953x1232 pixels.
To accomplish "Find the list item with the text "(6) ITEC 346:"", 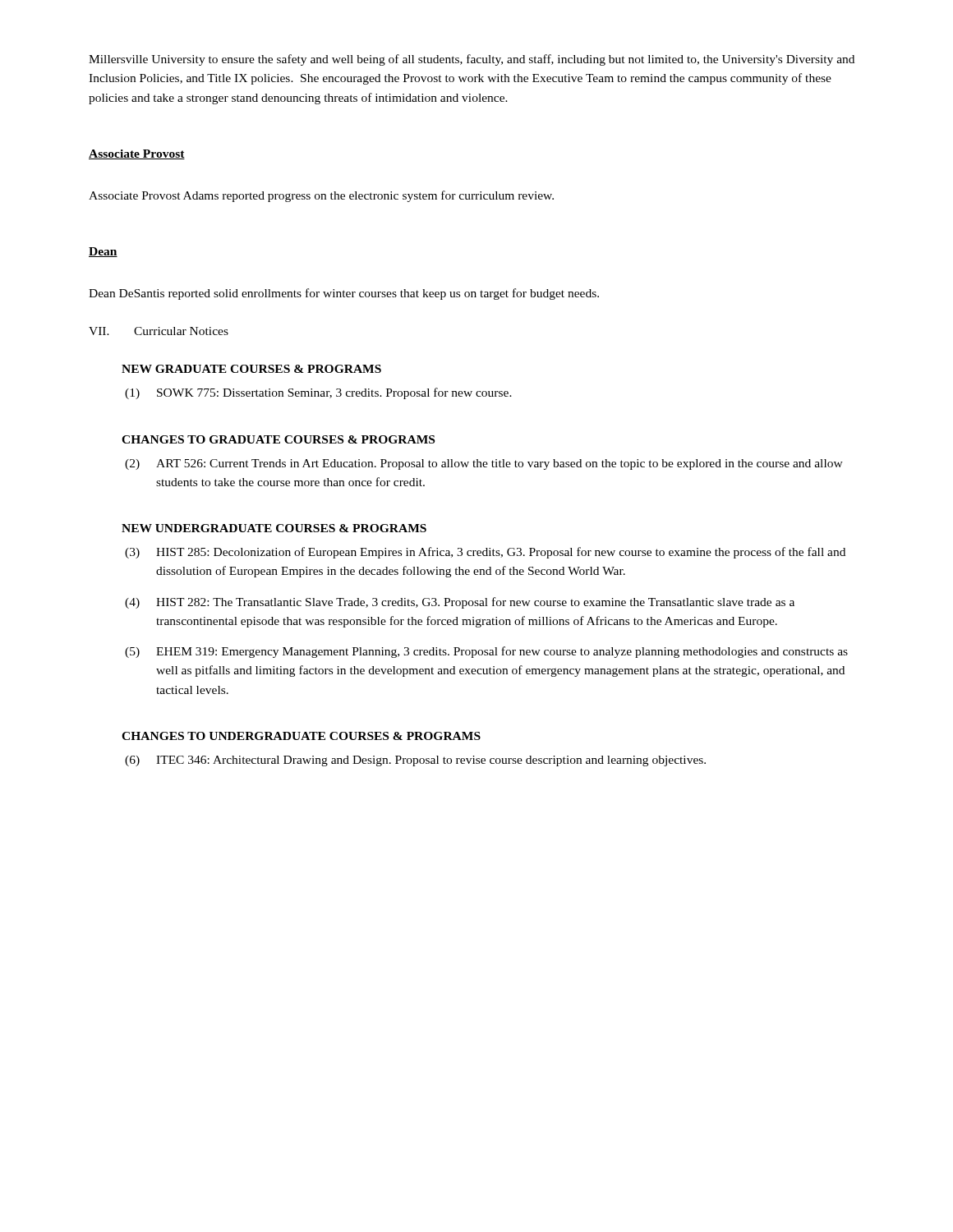I will [x=493, y=759].
